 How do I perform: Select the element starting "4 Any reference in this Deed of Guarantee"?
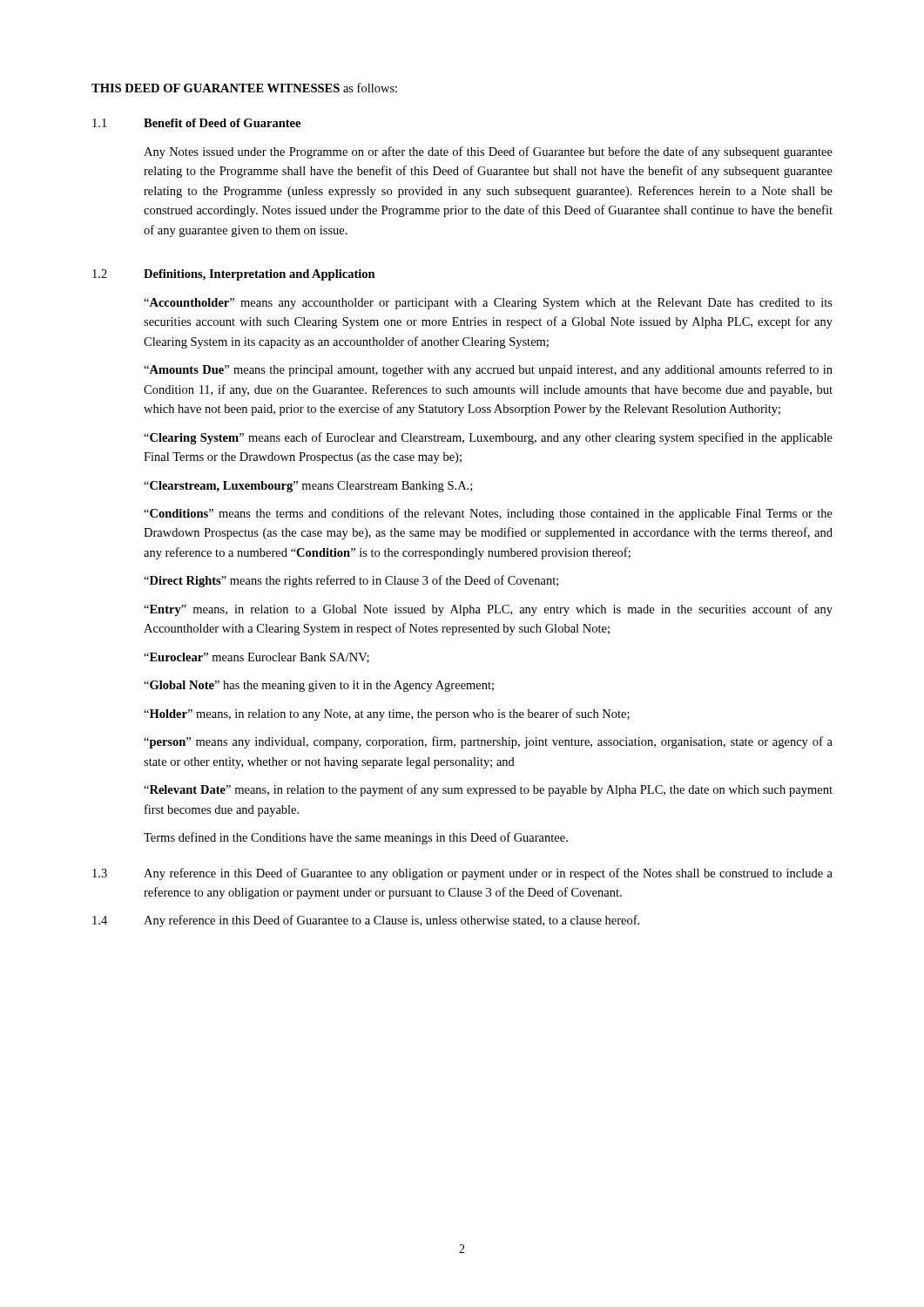click(462, 921)
